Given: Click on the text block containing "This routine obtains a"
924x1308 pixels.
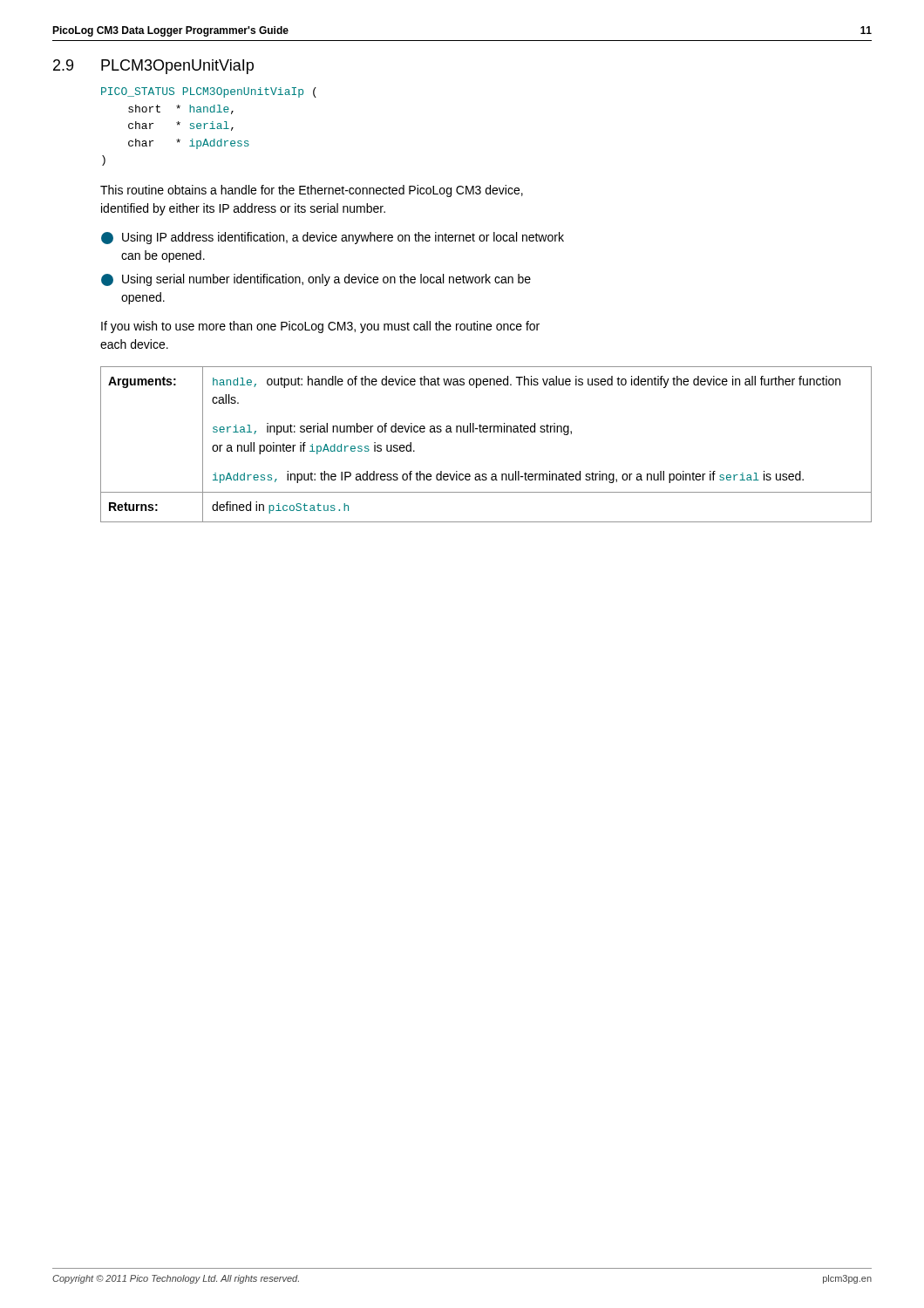Looking at the screenshot, I should coord(312,199).
